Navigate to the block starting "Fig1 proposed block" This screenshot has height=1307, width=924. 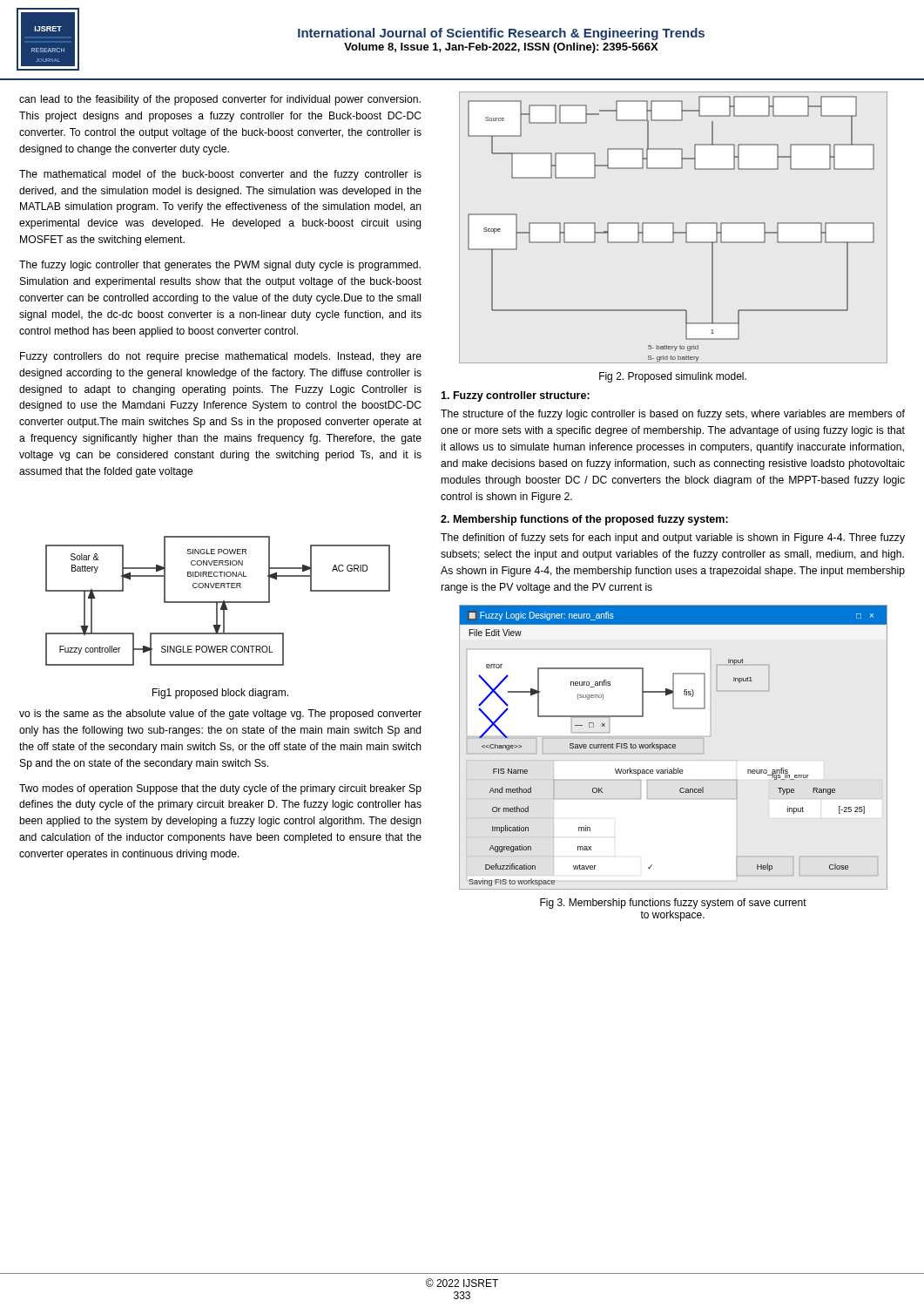click(220, 693)
